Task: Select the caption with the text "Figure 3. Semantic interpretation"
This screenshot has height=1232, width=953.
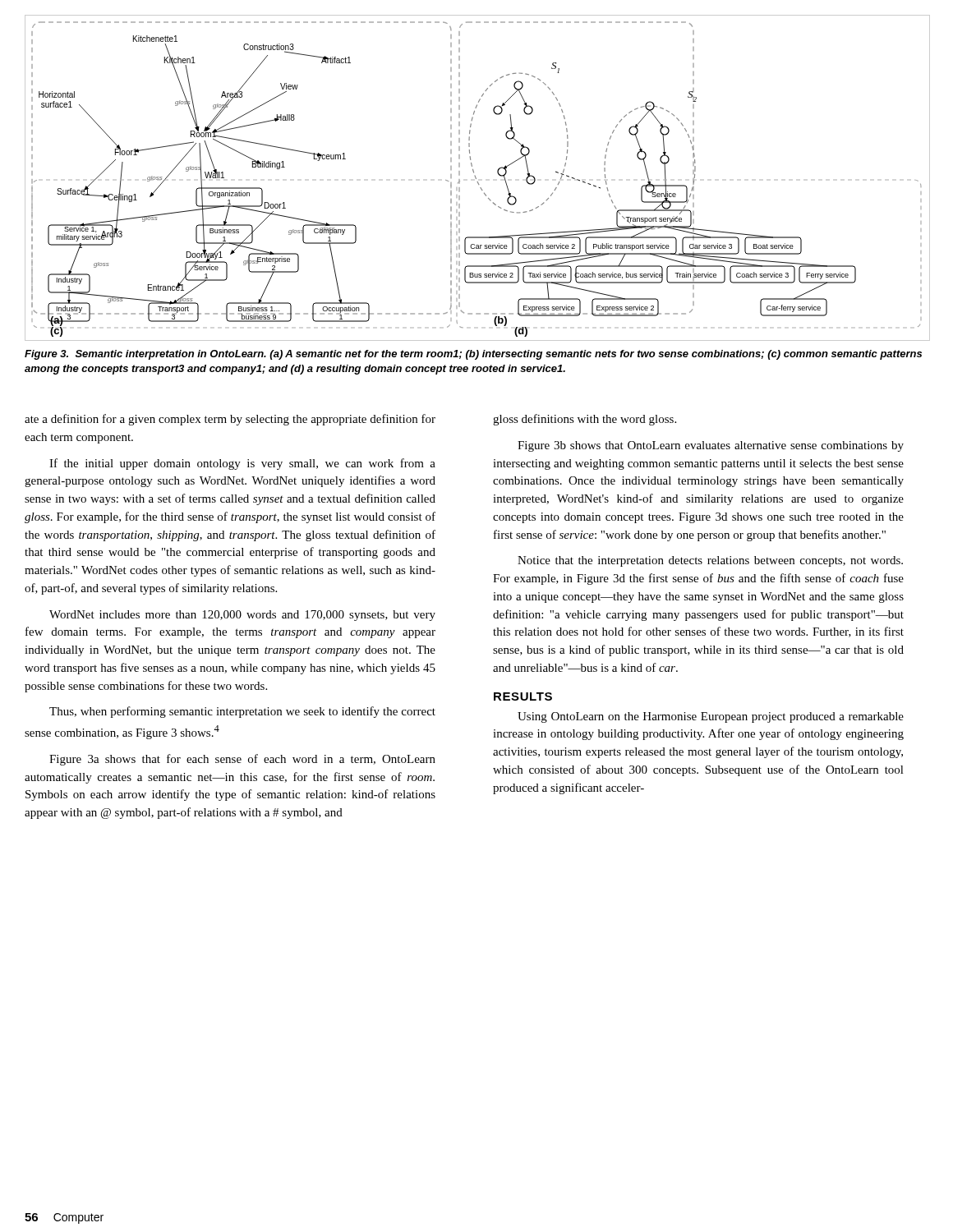Action: (473, 361)
